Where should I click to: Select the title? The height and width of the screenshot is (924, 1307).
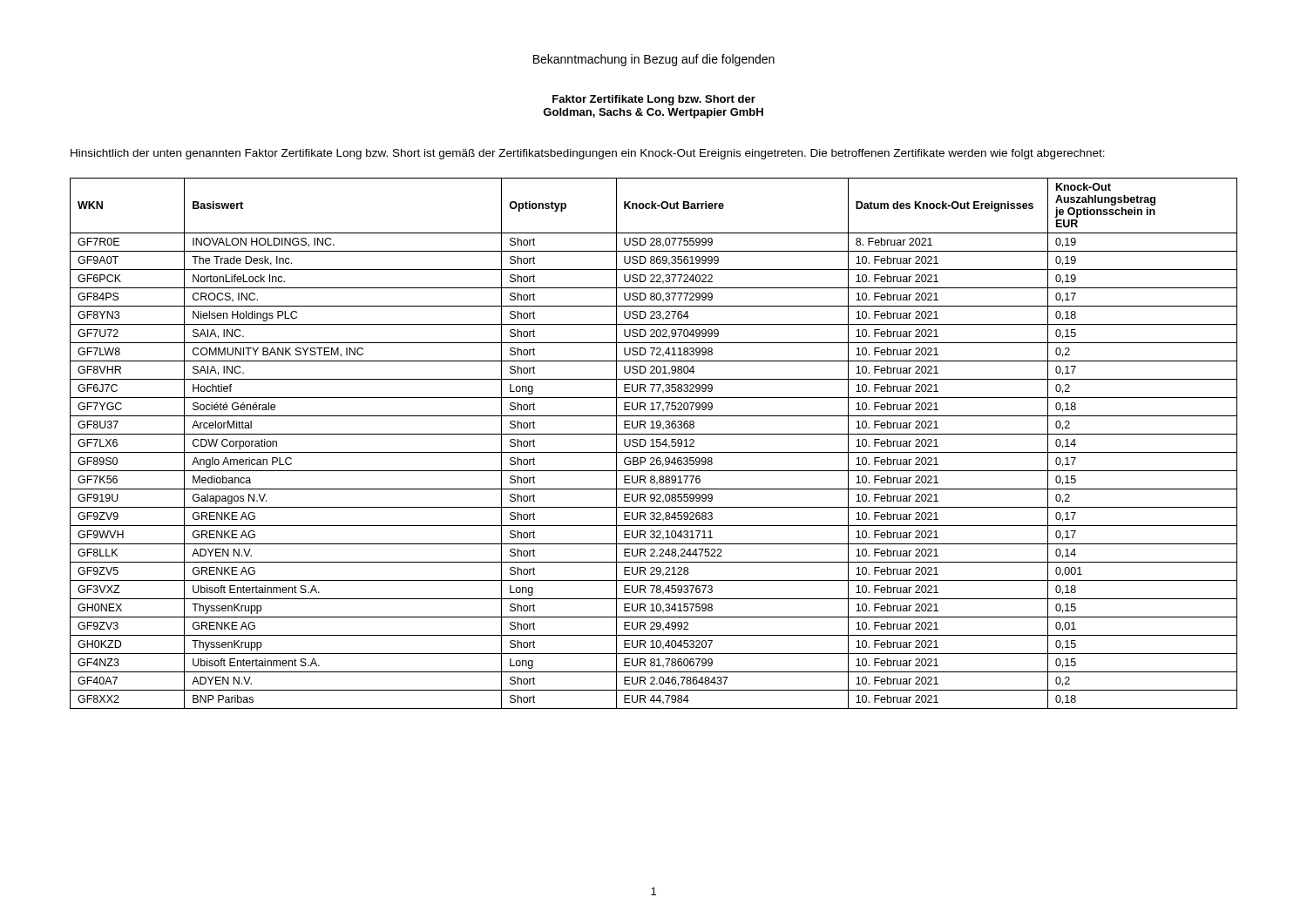point(654,105)
